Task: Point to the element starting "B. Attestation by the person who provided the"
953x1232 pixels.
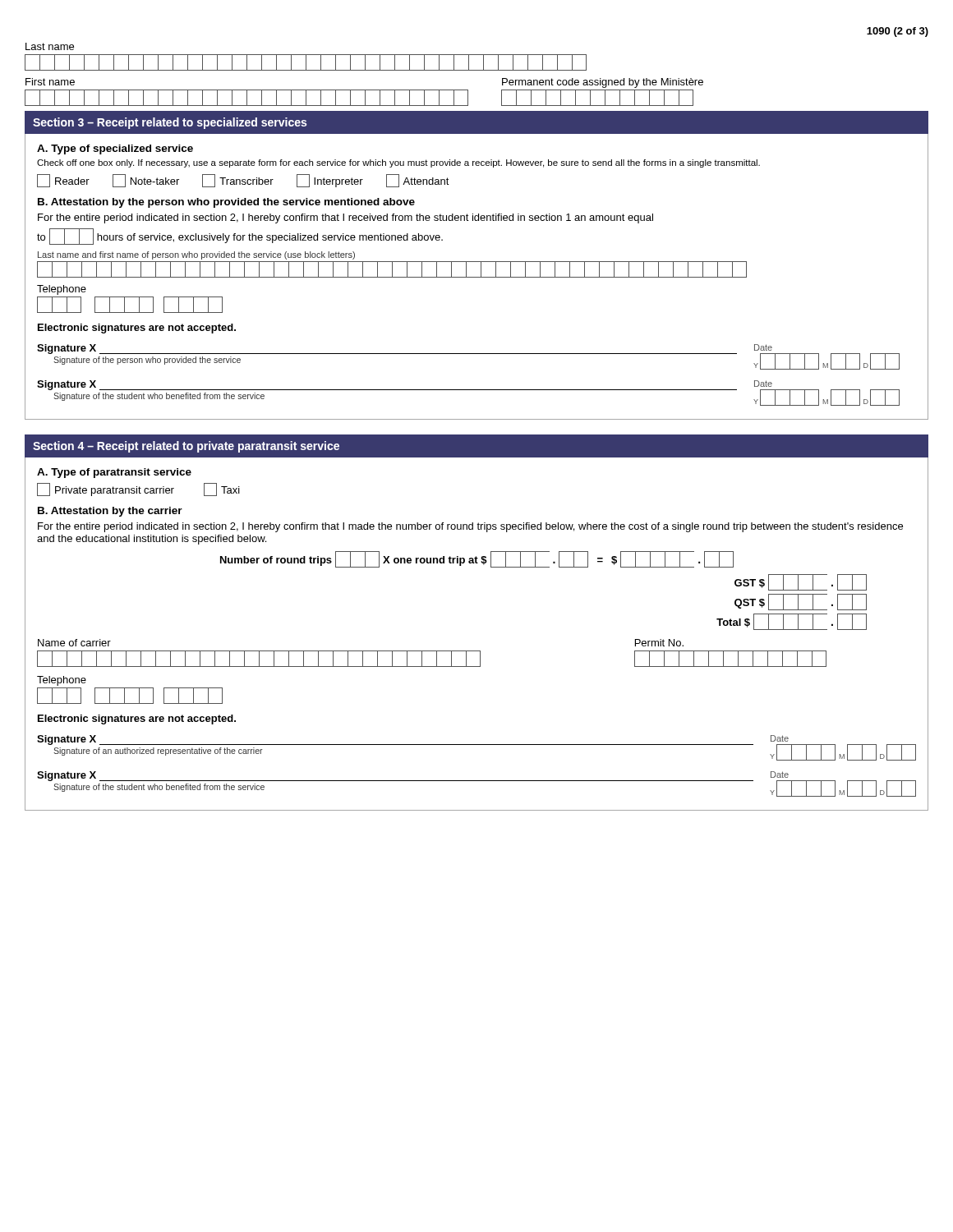Action: [x=226, y=202]
